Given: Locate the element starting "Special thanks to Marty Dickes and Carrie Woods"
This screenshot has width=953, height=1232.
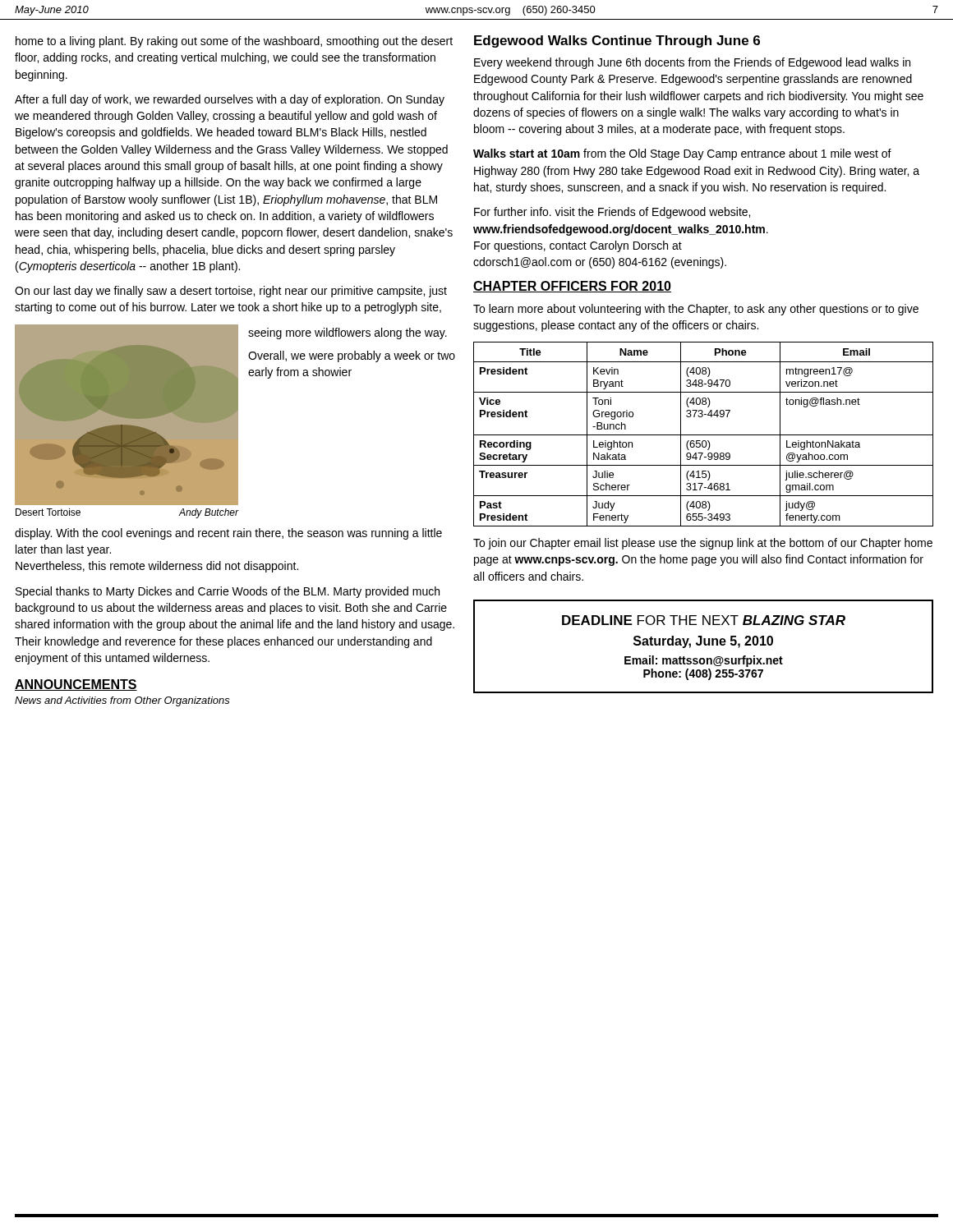Looking at the screenshot, I should point(237,625).
